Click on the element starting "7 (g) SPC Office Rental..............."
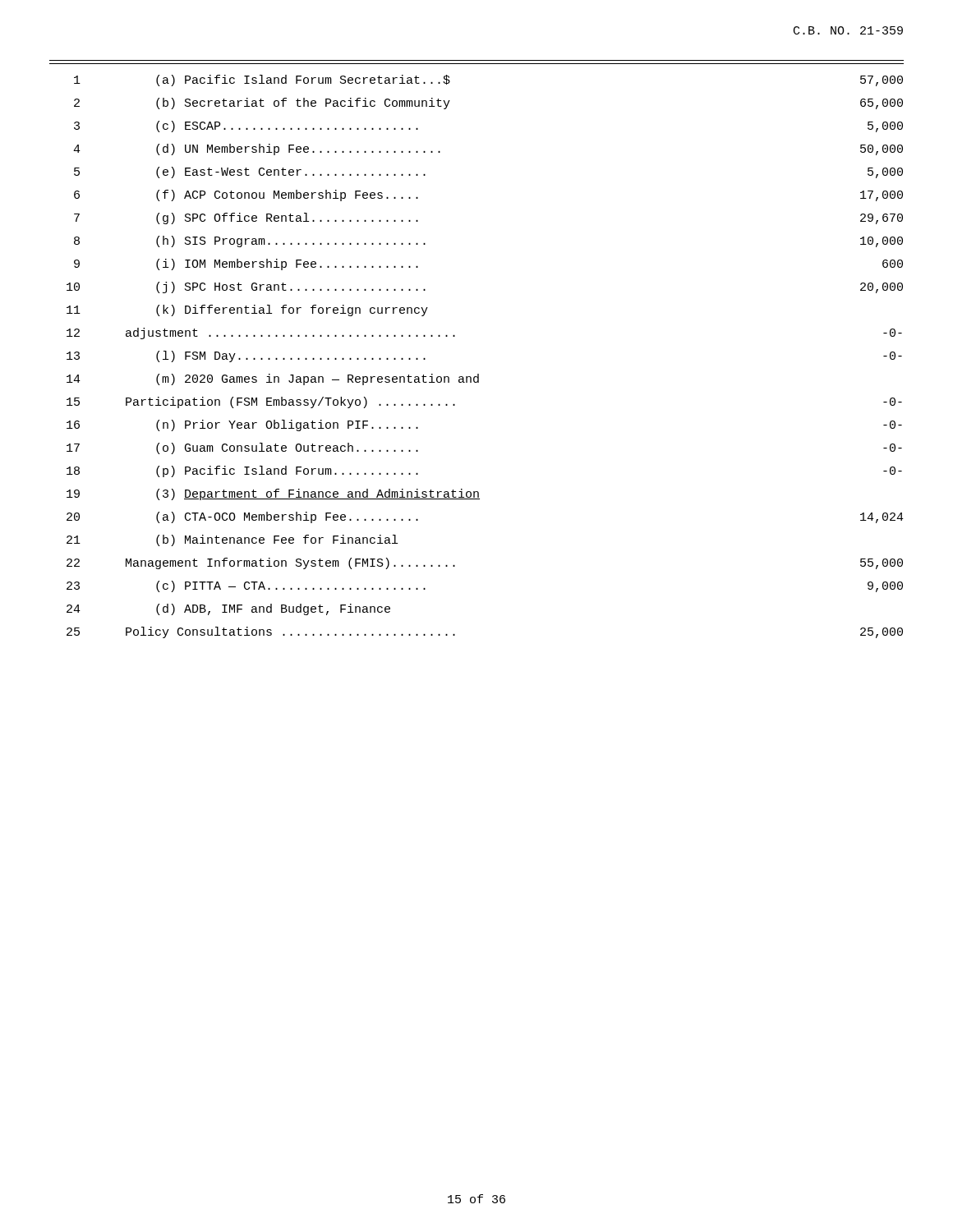Screen dimensions: 1232x953 (x=77, y=218)
